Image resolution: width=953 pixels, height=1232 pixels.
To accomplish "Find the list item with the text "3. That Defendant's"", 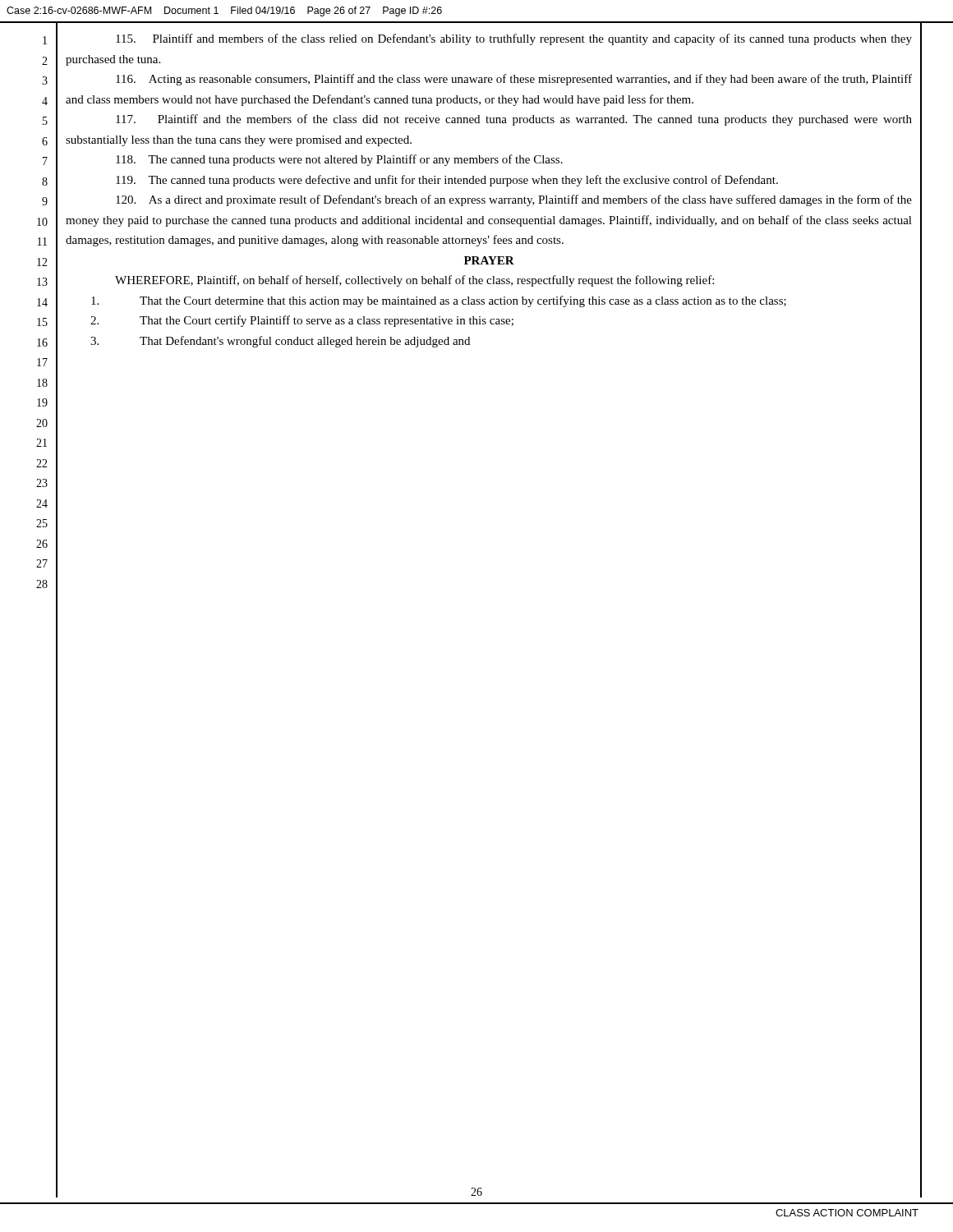I will pos(280,342).
